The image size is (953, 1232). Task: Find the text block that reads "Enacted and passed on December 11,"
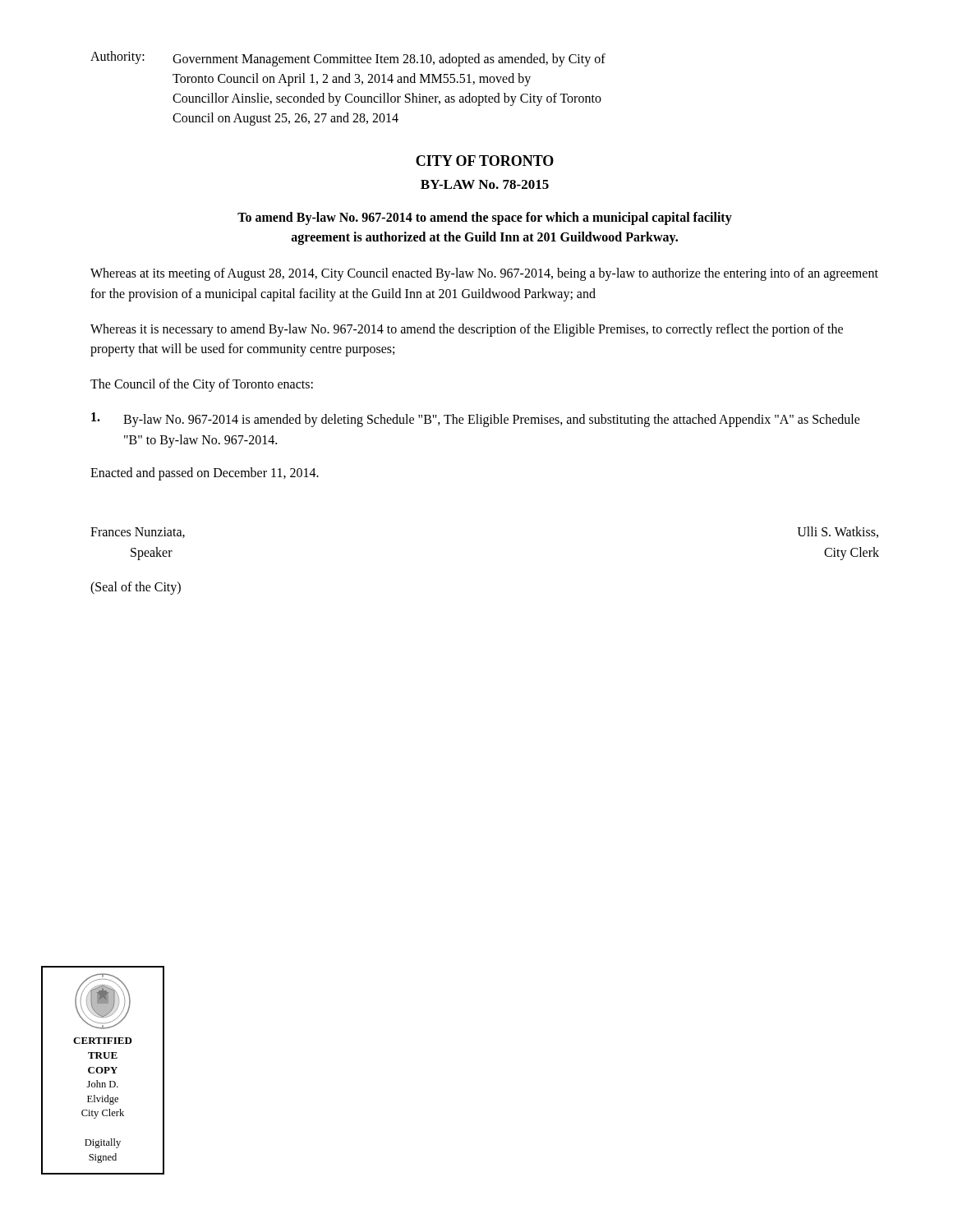coord(205,472)
